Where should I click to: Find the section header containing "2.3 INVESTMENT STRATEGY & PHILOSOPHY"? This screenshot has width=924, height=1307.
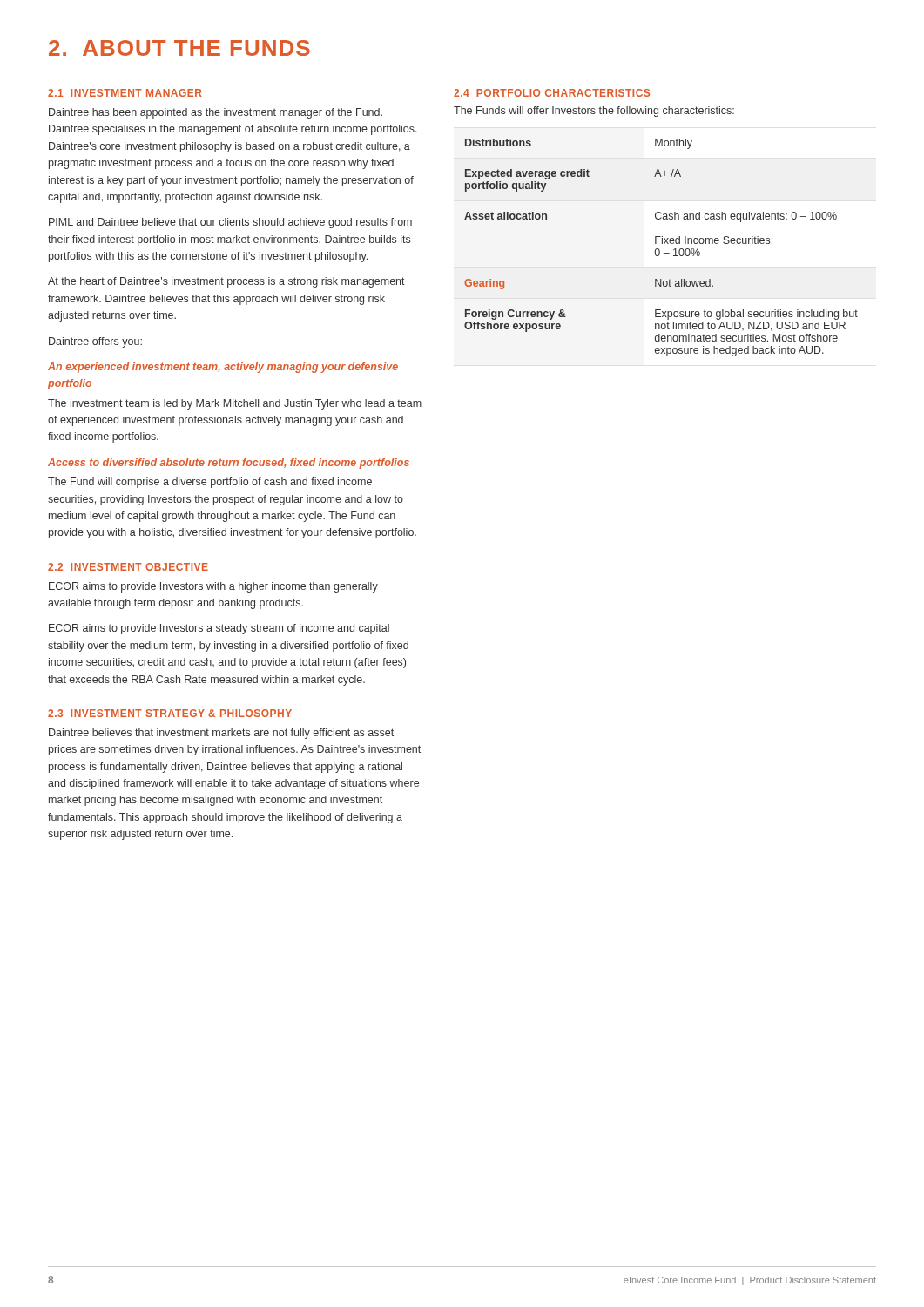point(170,713)
